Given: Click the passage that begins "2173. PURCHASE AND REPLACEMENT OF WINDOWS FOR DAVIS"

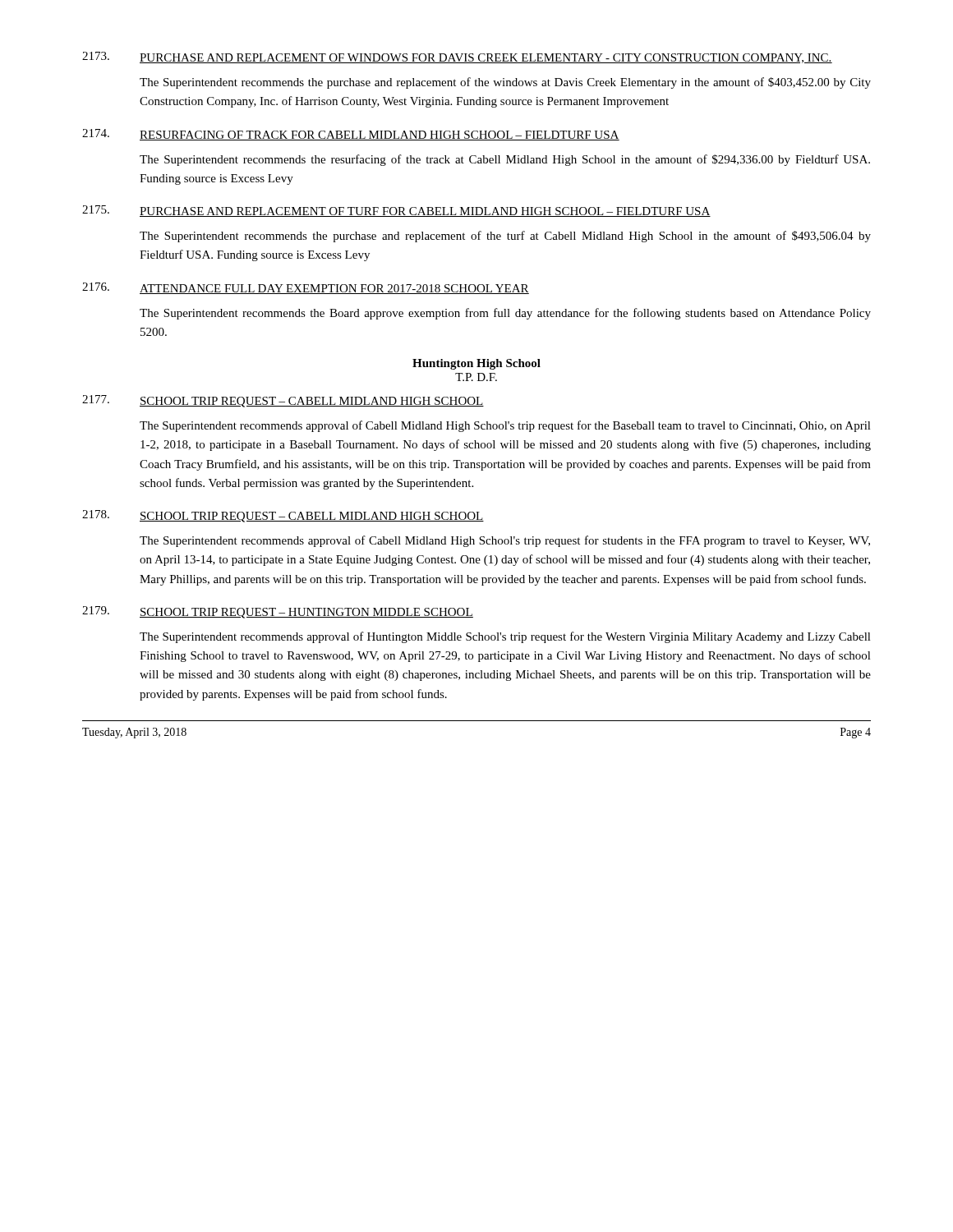Looking at the screenshot, I should [x=476, y=80].
